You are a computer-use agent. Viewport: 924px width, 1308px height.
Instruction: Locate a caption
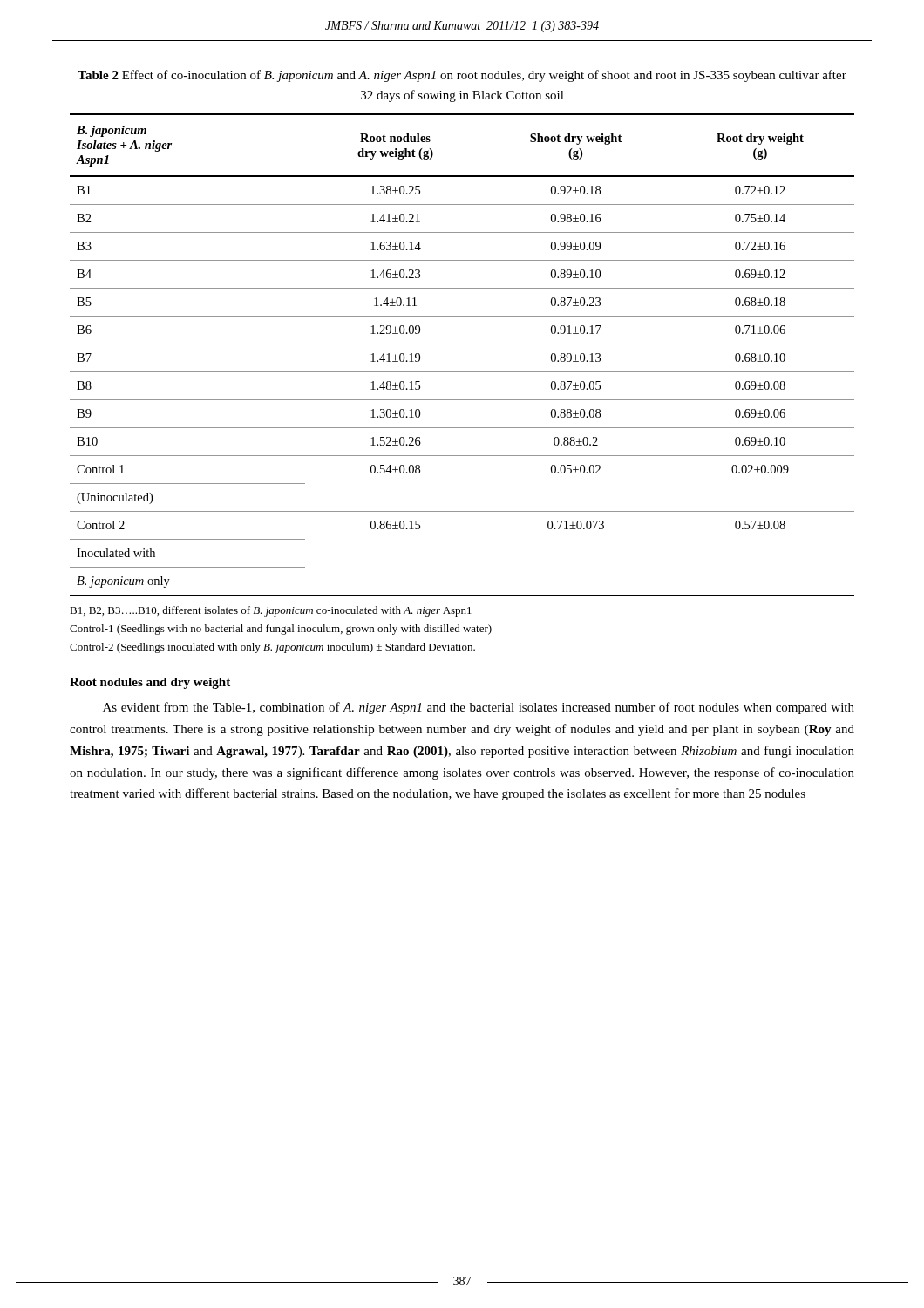click(462, 85)
